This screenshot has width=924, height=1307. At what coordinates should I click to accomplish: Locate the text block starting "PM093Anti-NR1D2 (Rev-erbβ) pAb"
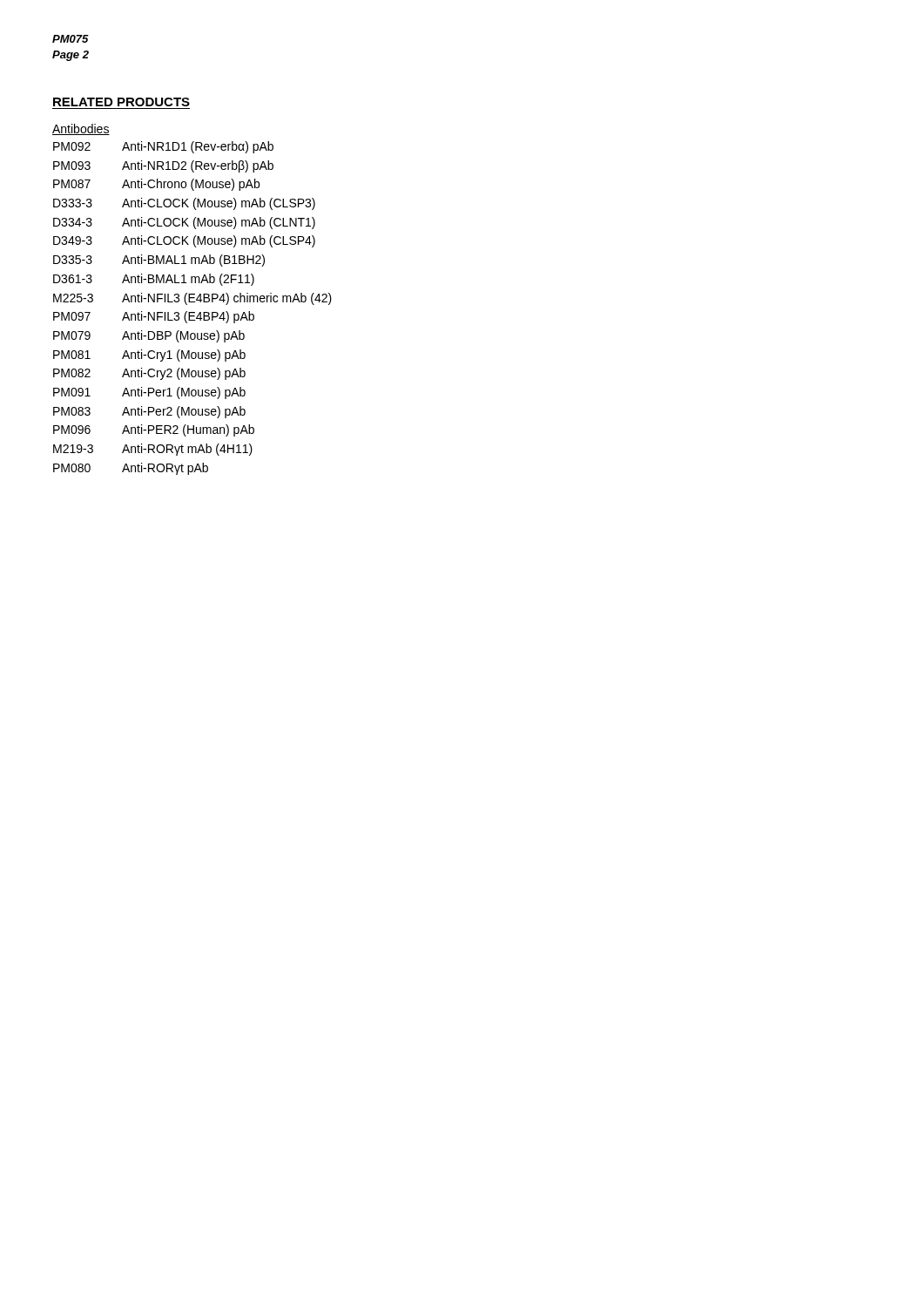[163, 166]
